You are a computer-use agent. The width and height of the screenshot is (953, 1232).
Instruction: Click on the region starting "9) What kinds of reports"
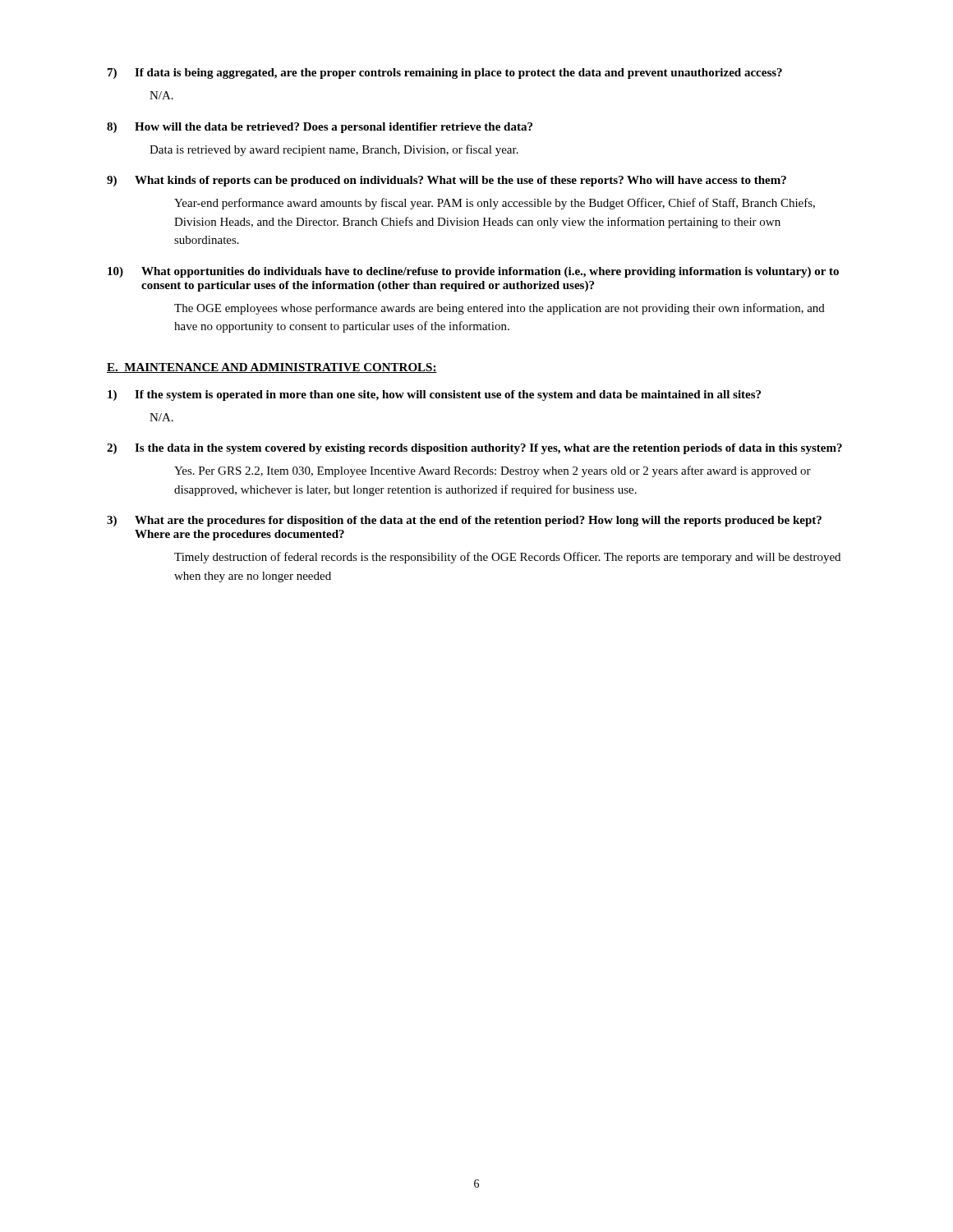[x=476, y=211]
